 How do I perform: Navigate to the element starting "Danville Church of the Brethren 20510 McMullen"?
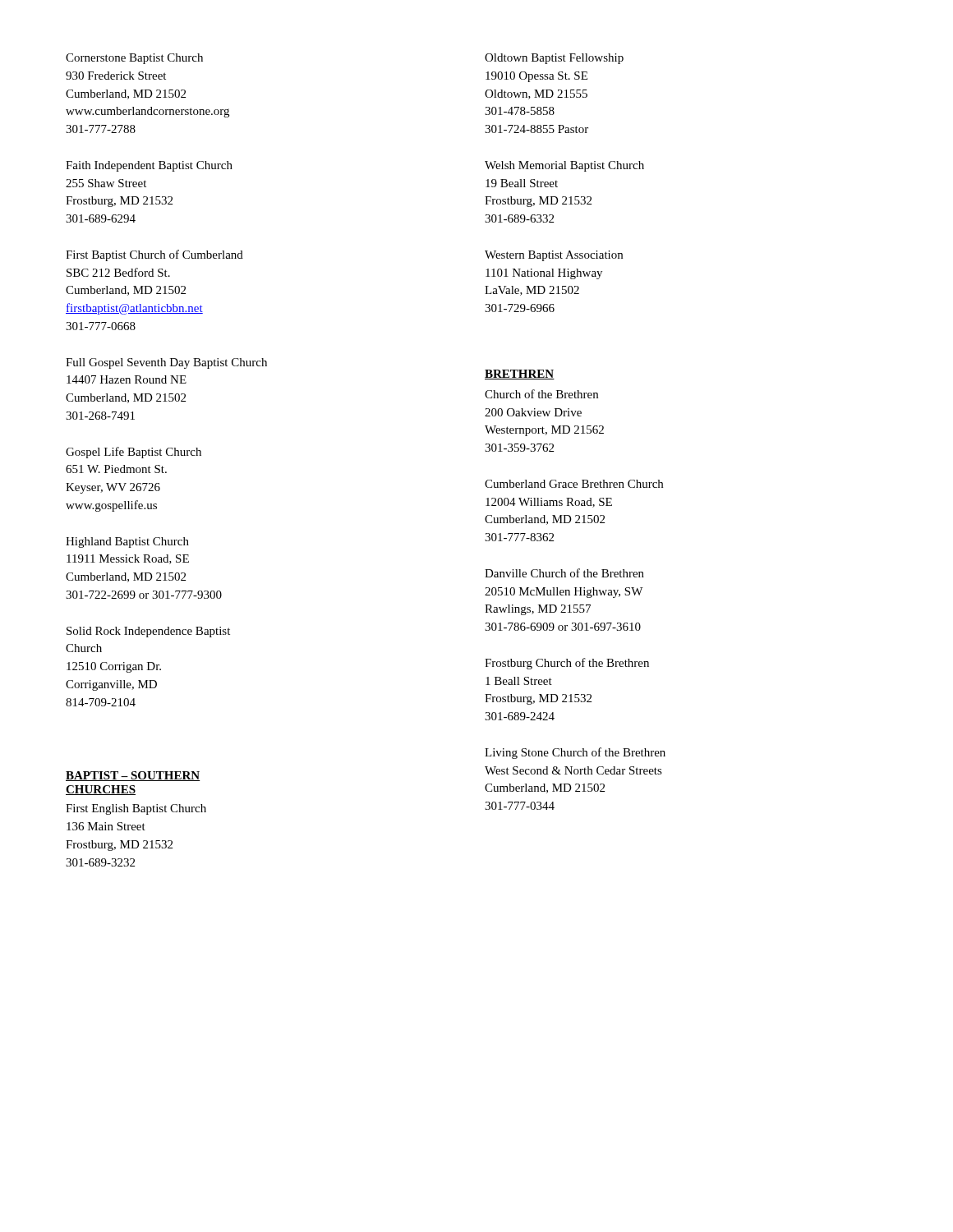[x=564, y=573]
